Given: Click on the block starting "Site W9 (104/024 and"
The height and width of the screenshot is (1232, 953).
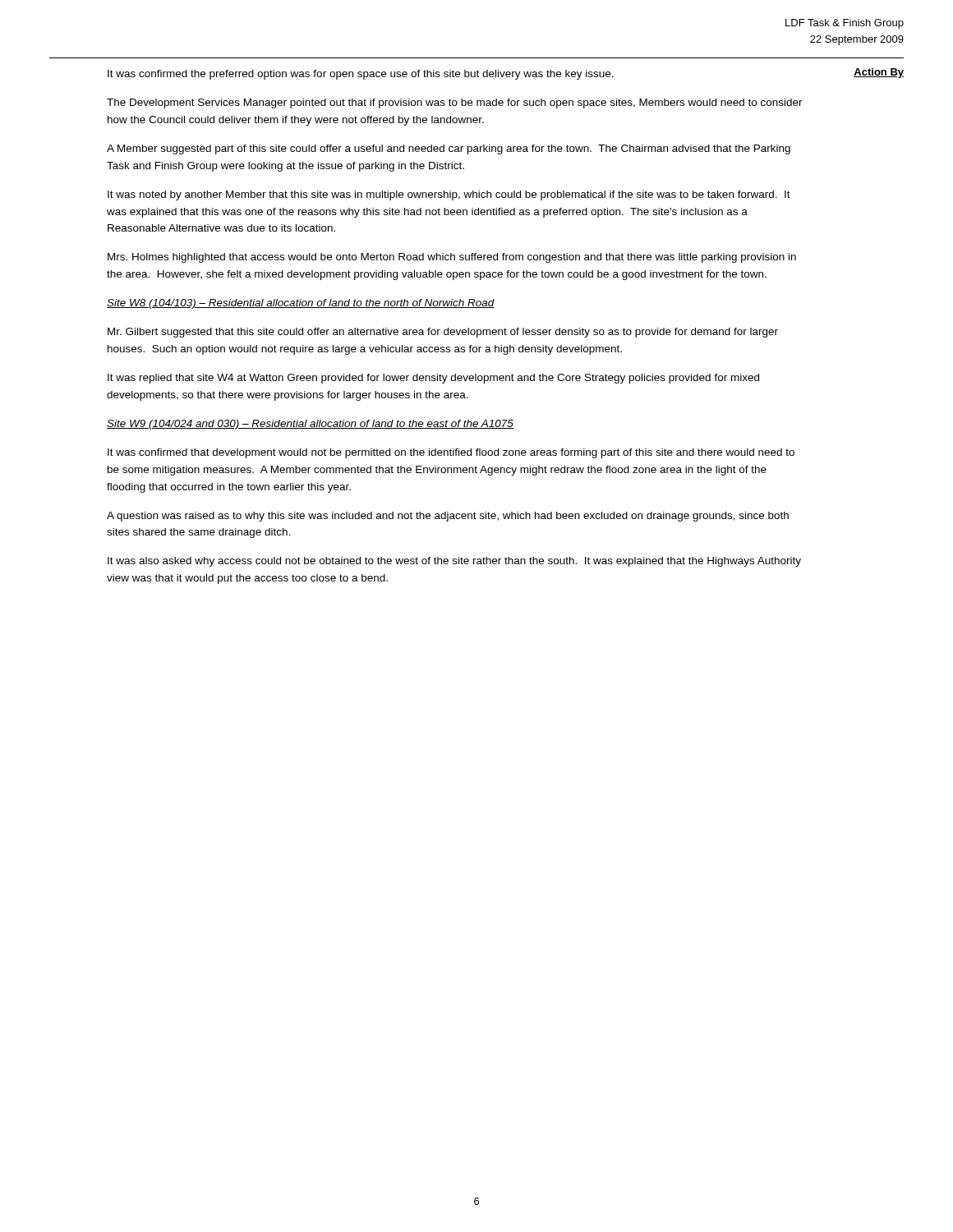Looking at the screenshot, I should [x=310, y=423].
